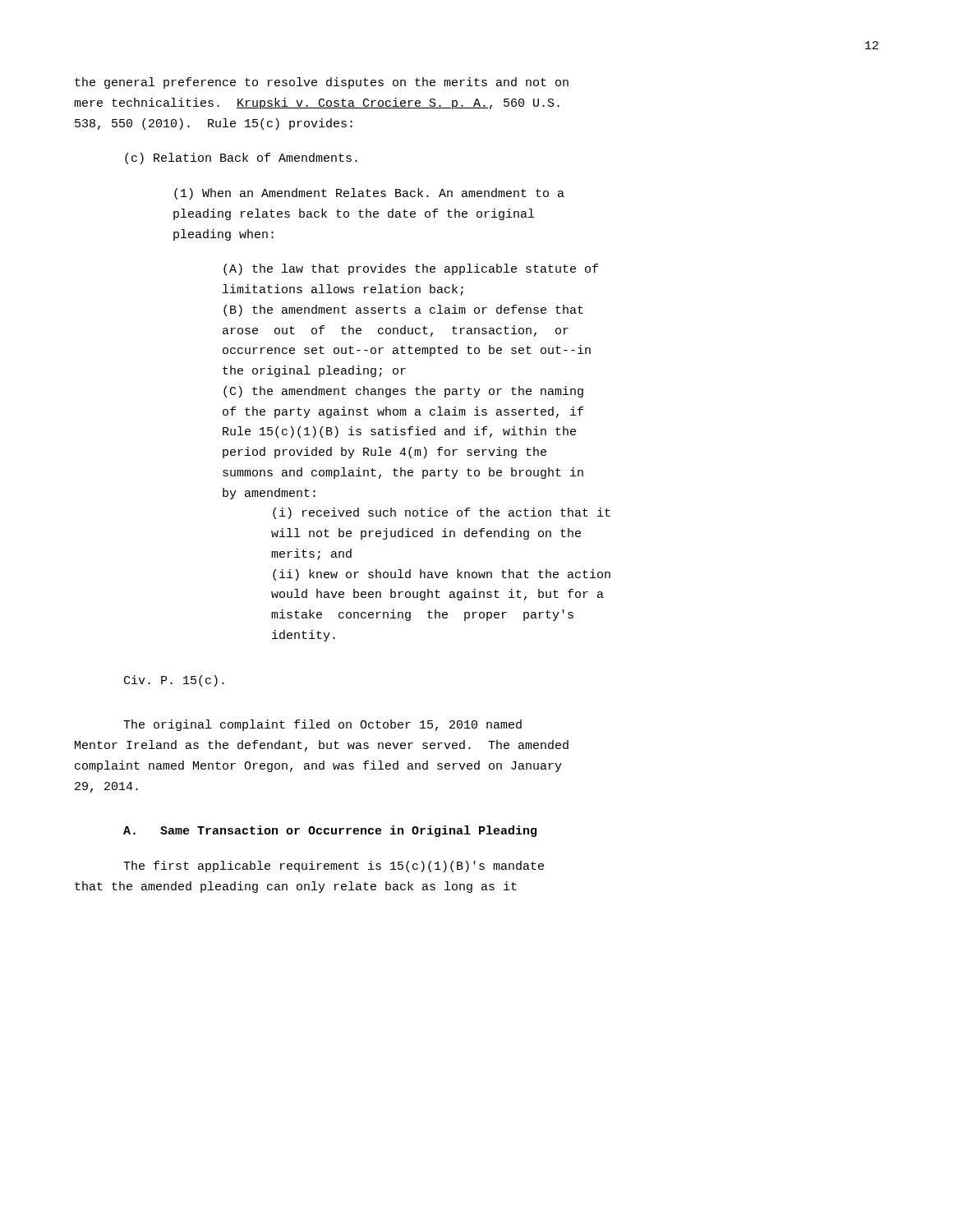The width and height of the screenshot is (953, 1232).
Task: Locate the block starting "the general preference"
Action: tap(322, 83)
